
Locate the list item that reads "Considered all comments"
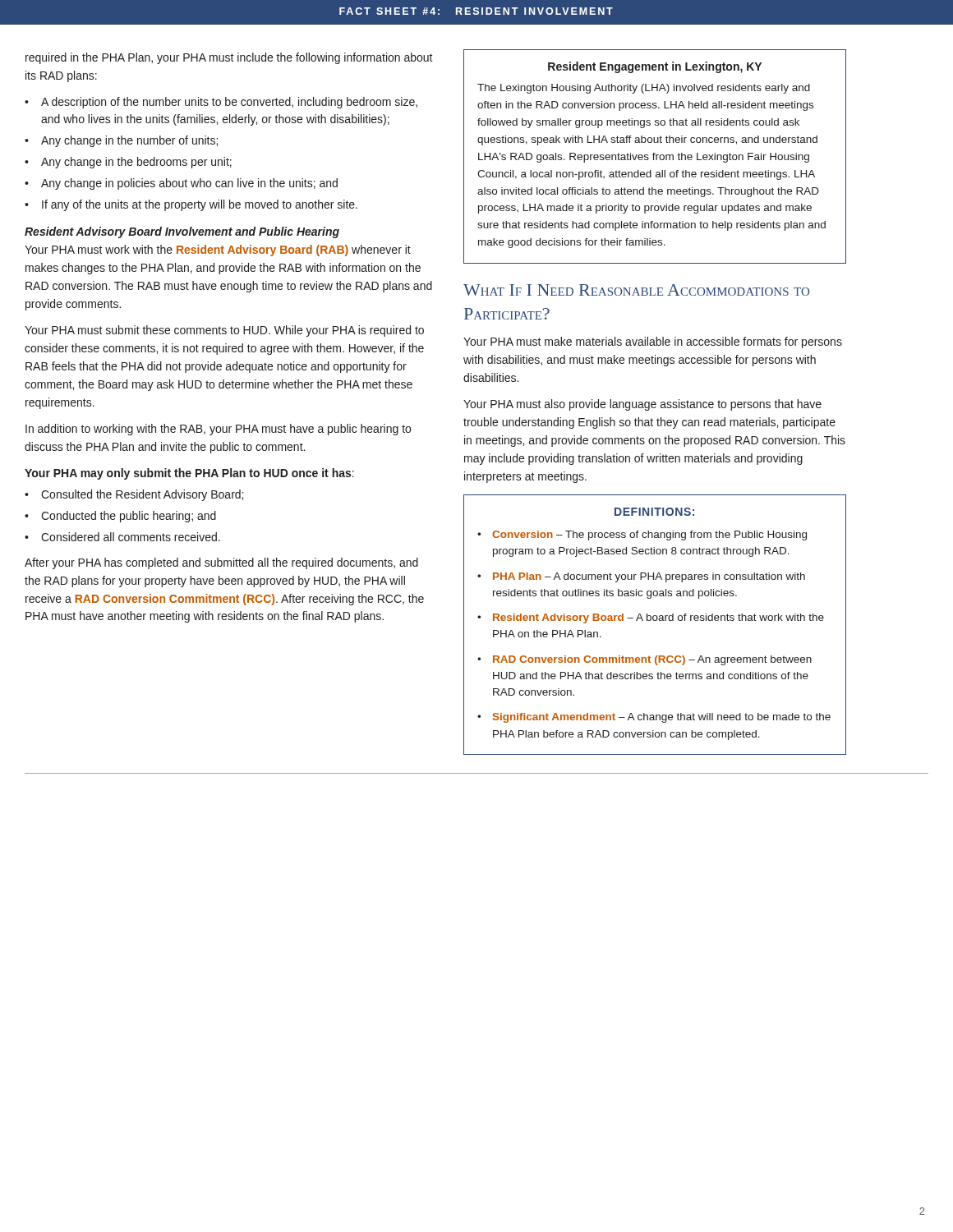(x=131, y=537)
